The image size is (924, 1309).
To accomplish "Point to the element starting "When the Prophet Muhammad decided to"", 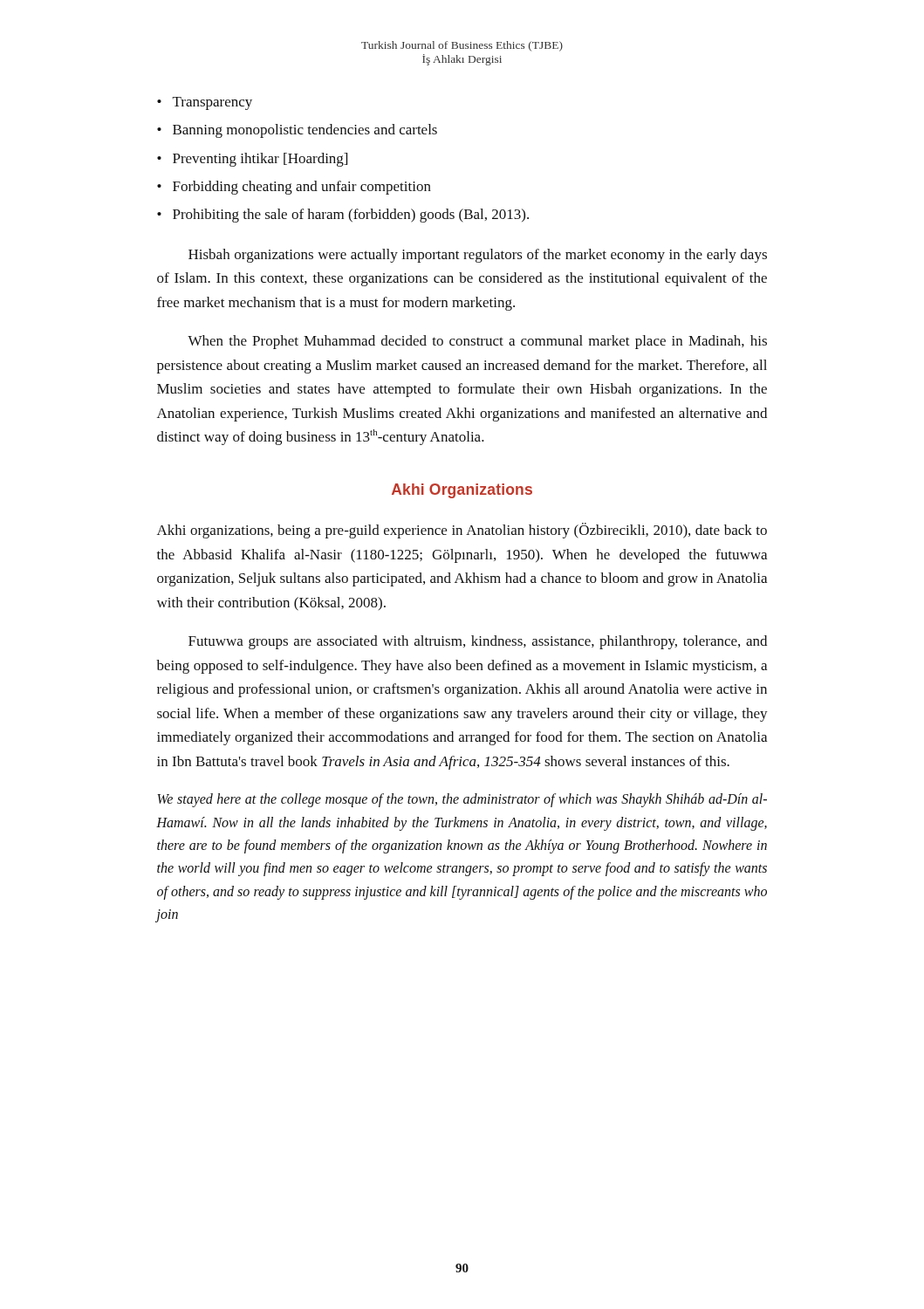I will click(x=462, y=389).
